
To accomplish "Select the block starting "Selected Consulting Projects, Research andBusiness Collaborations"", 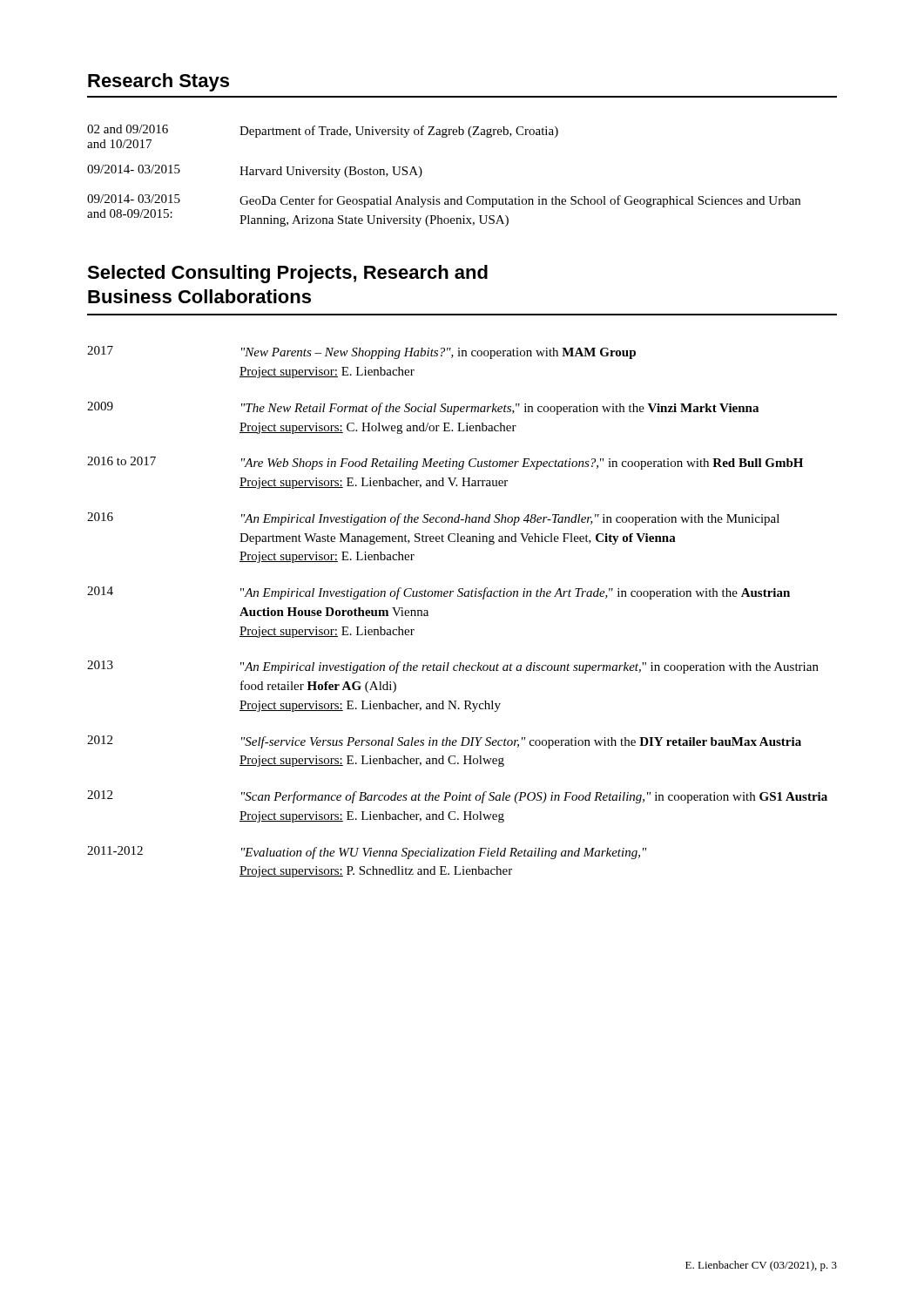I will point(462,285).
